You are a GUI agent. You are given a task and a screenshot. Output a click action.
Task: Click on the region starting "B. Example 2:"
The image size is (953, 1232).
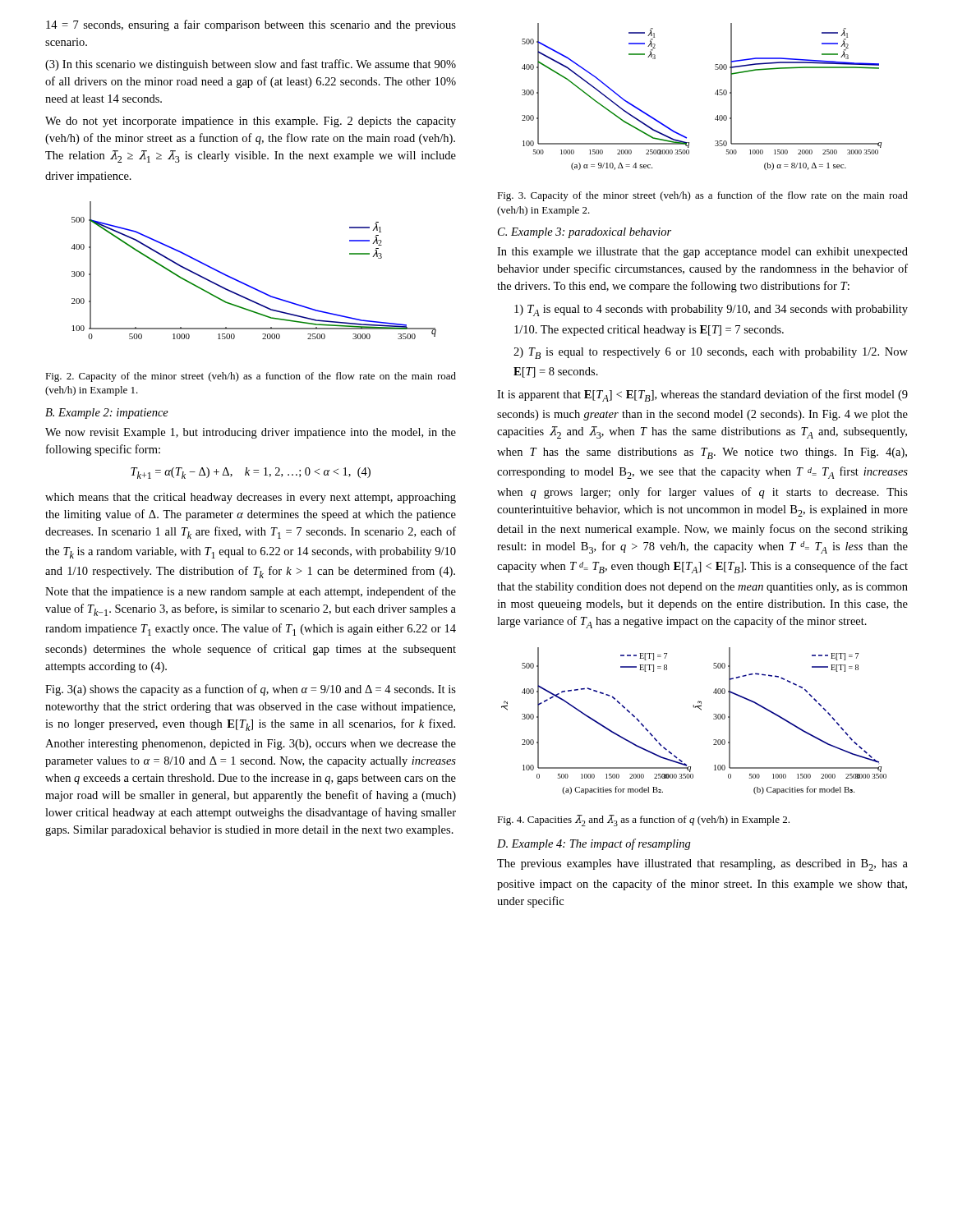[107, 412]
